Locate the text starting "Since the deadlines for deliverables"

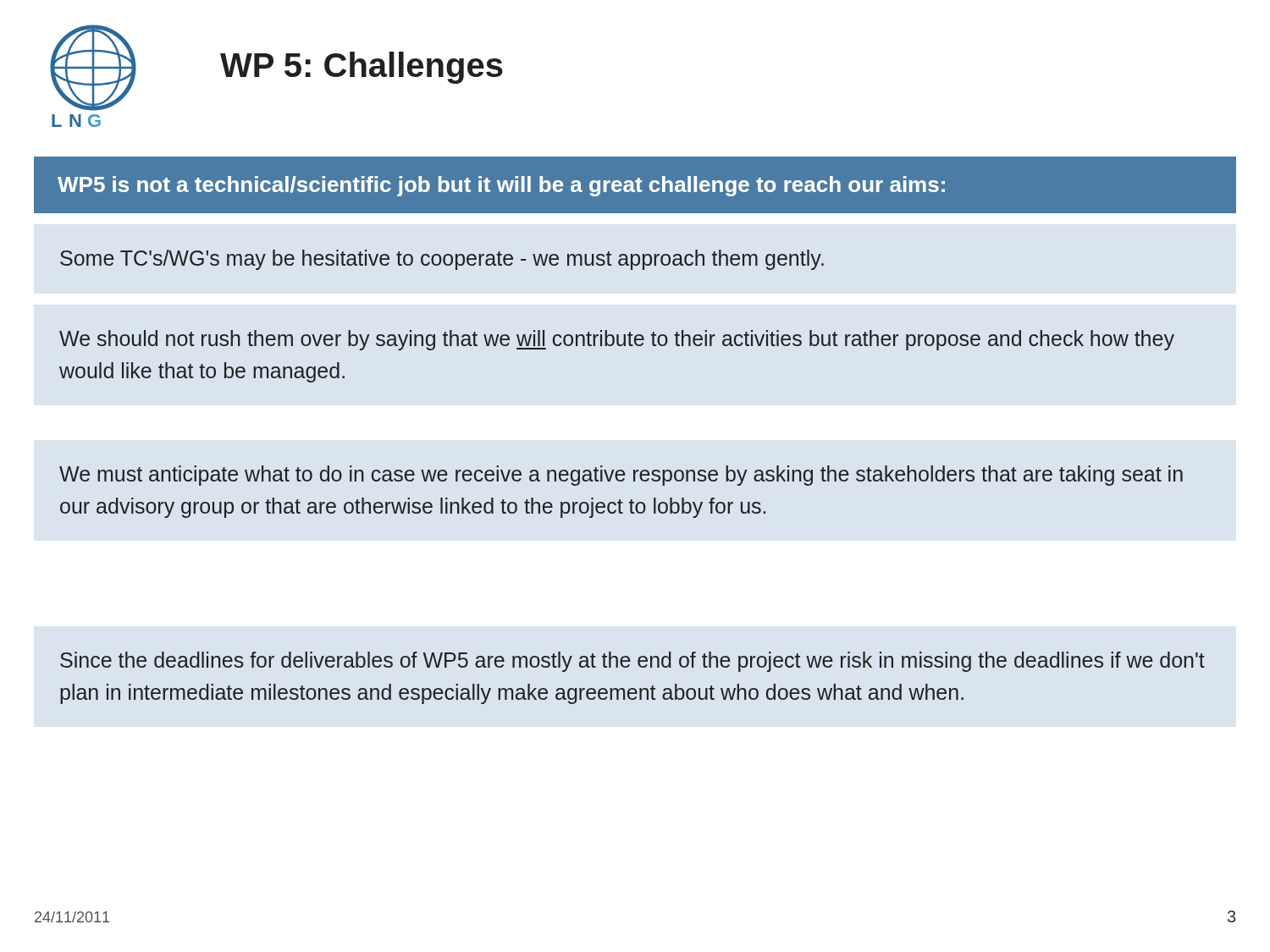tap(635, 677)
